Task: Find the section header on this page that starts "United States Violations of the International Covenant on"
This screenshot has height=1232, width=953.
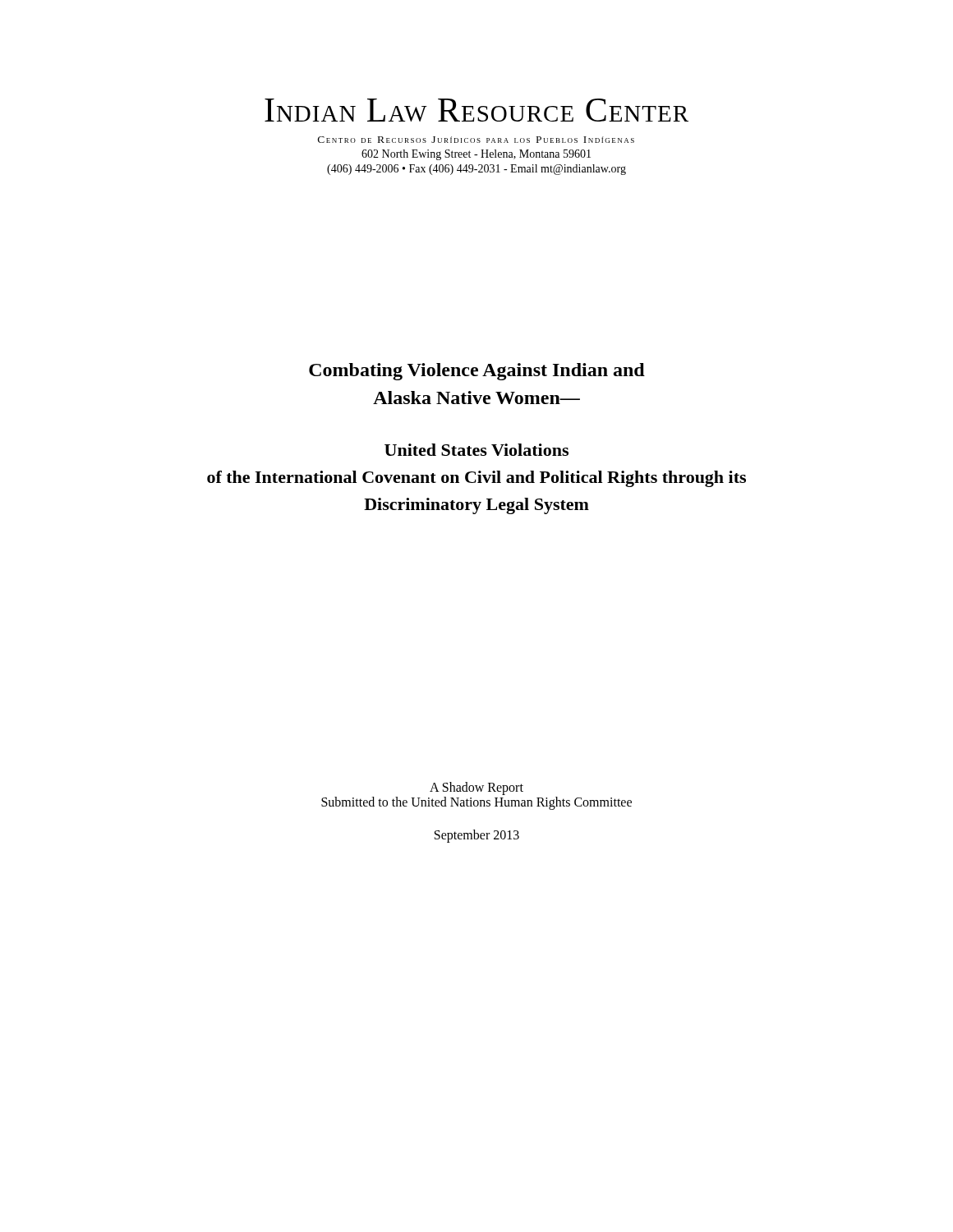Action: pos(476,477)
